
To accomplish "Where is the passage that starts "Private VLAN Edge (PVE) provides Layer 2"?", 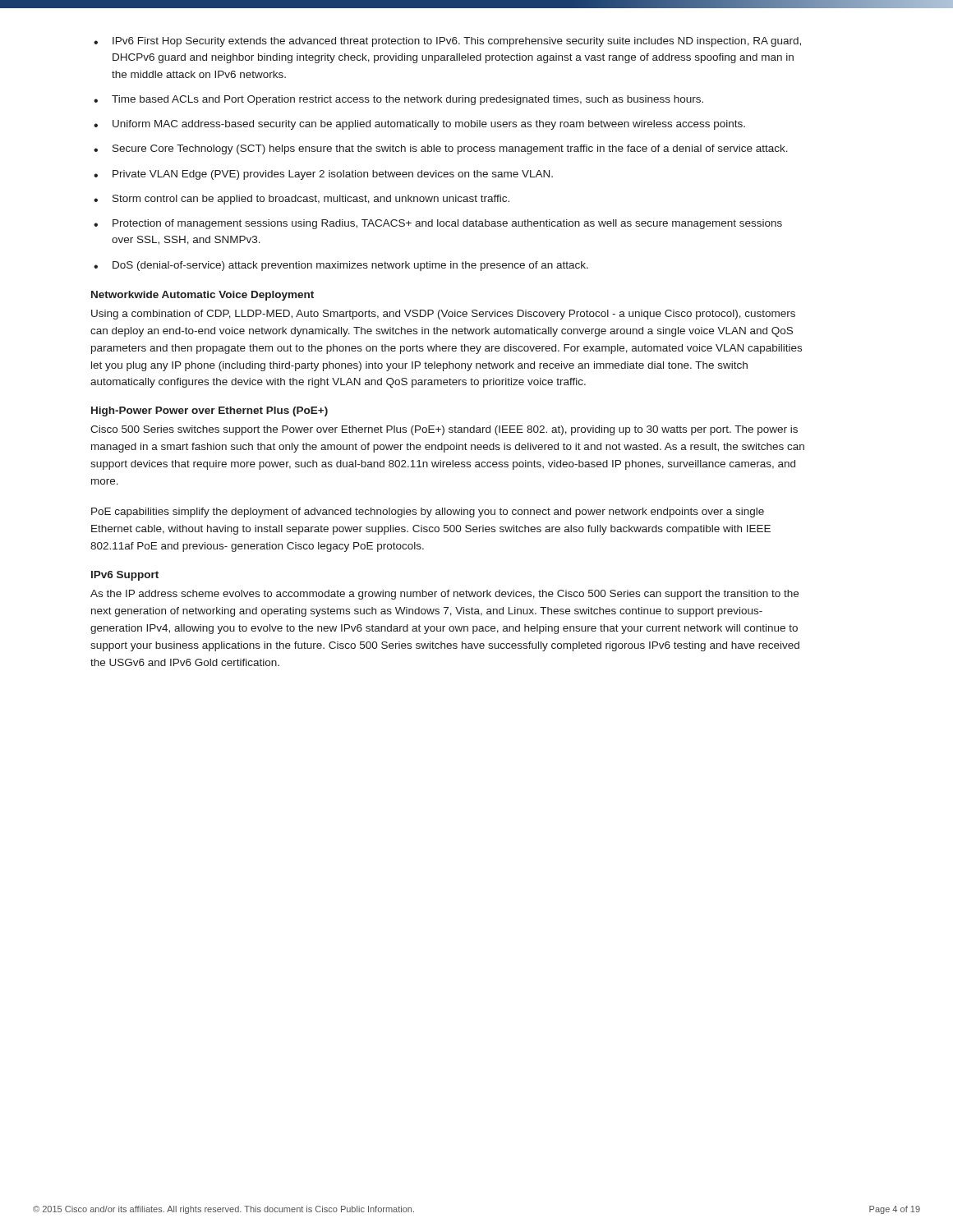I will point(333,173).
